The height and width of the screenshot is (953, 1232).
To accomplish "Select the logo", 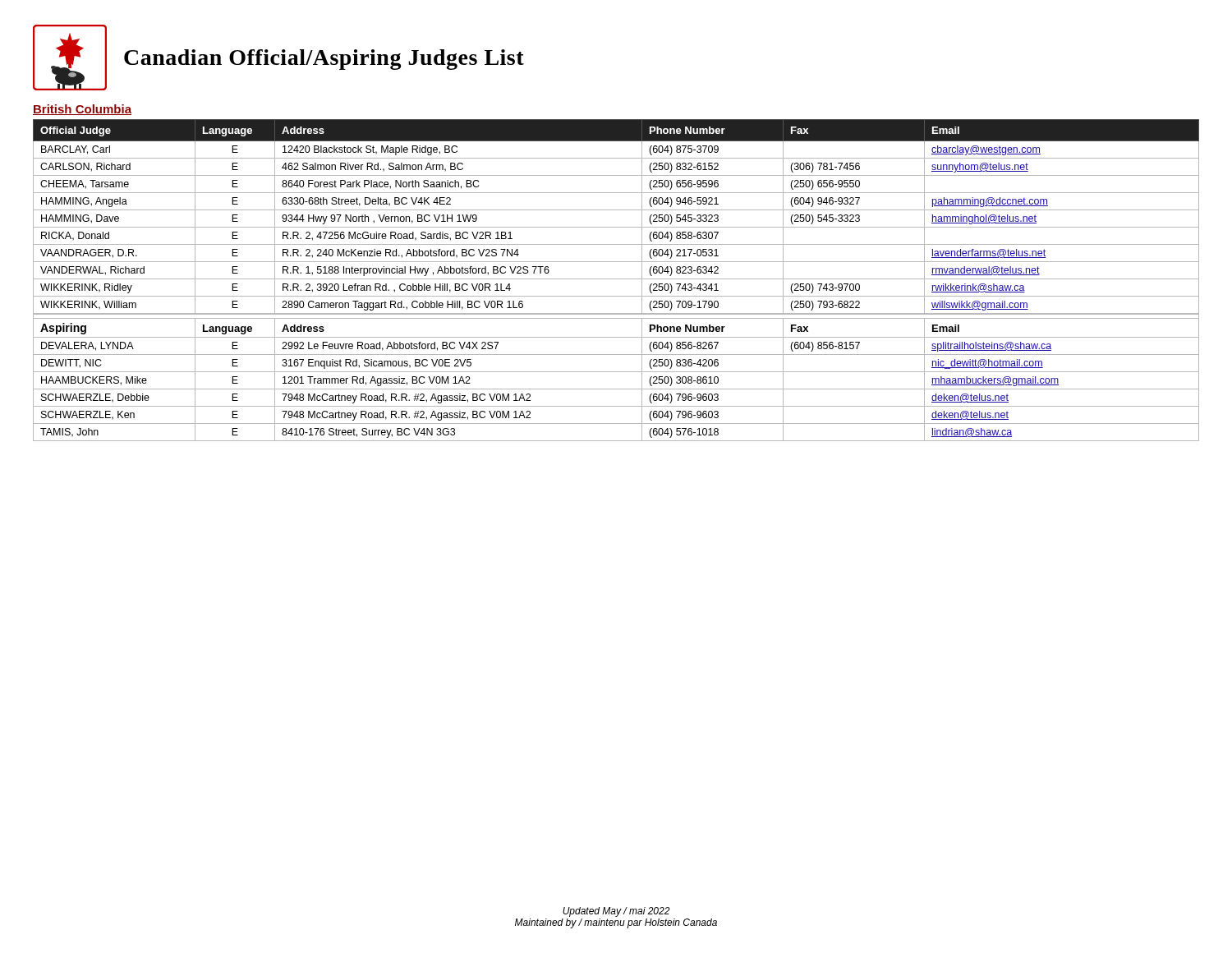I will point(70,58).
